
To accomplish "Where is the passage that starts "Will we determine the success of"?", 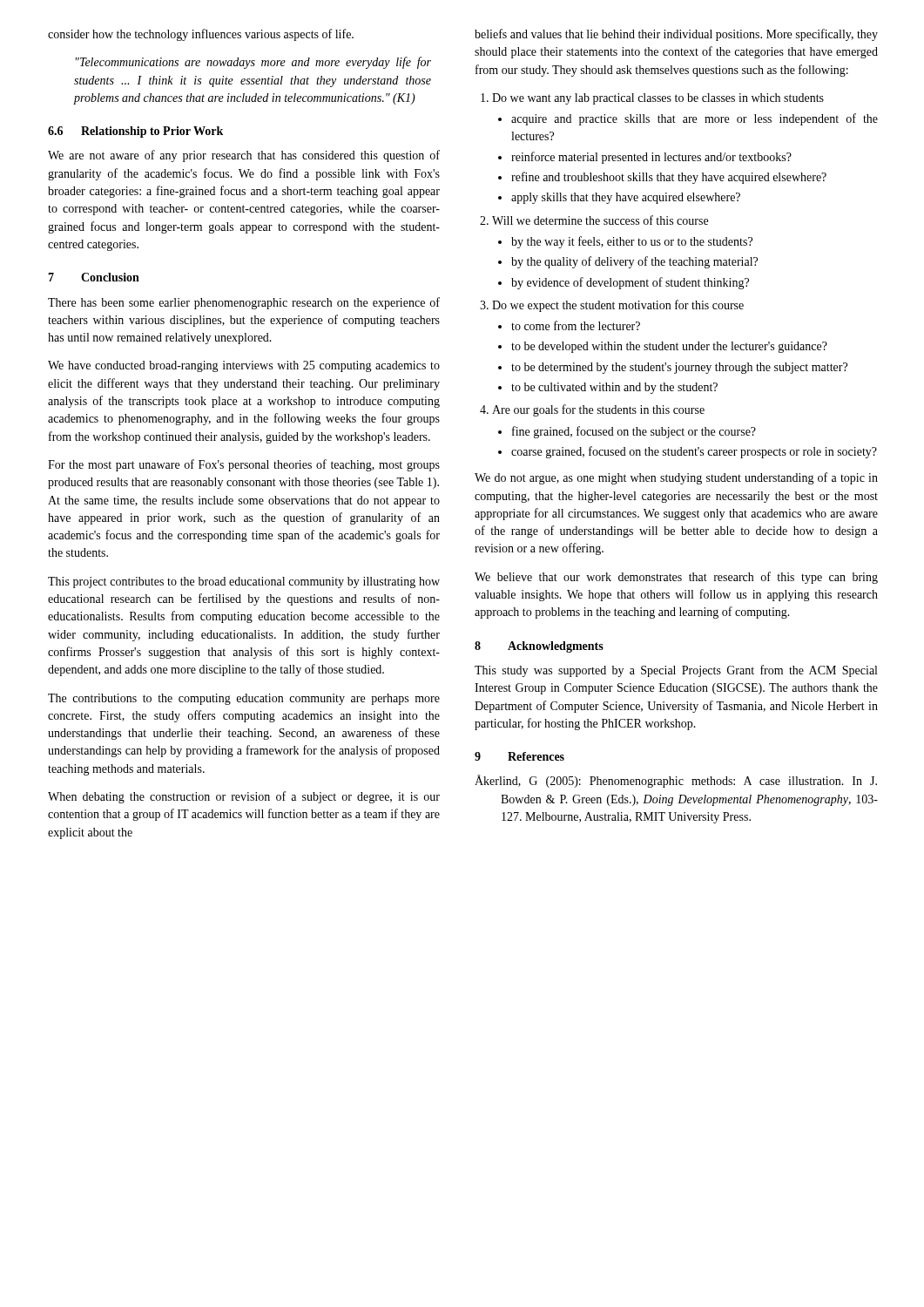I will [685, 253].
